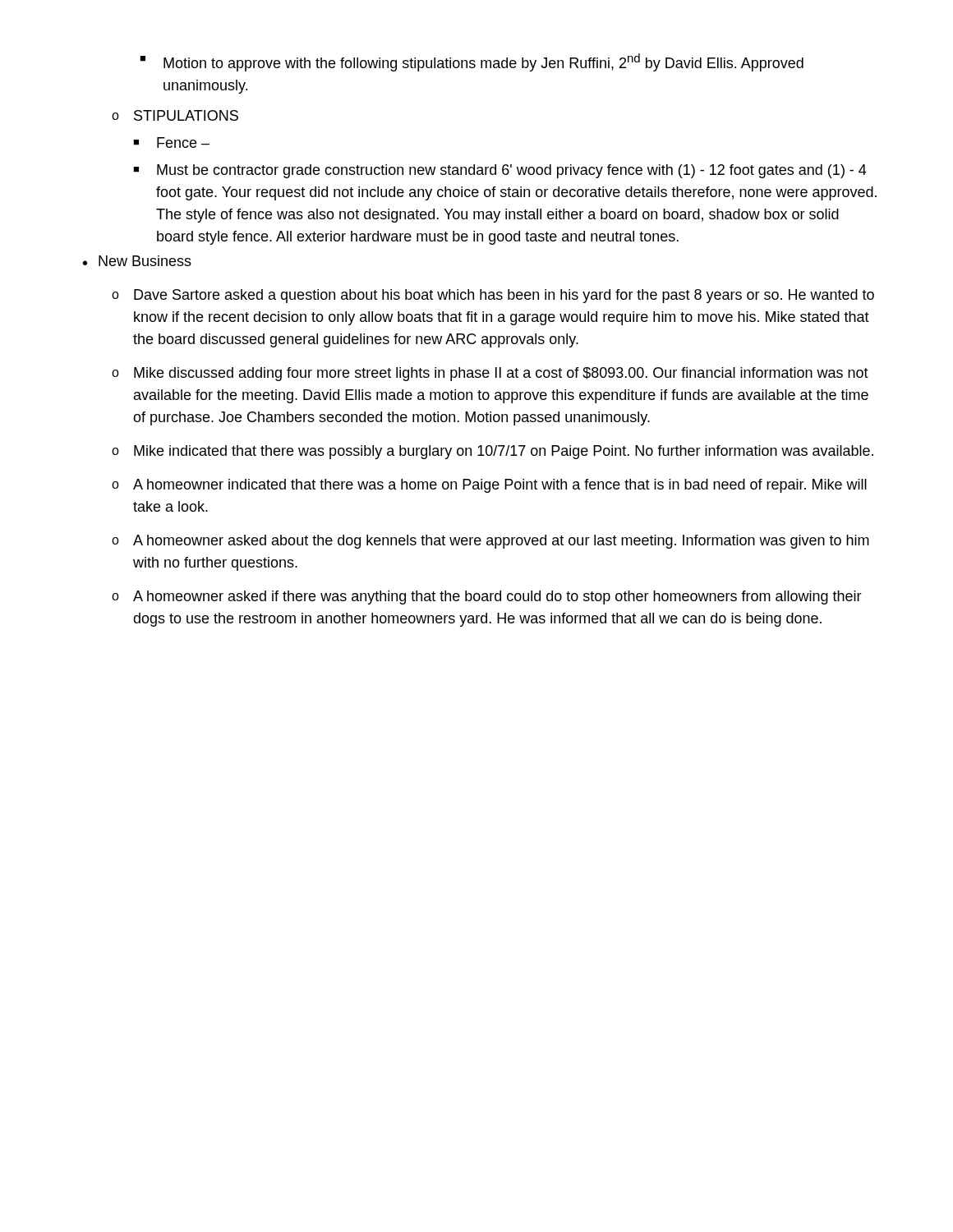Click on the list item containing "Mike indicated that there was possibly a burglary"
The image size is (953, 1232).
[x=493, y=451]
